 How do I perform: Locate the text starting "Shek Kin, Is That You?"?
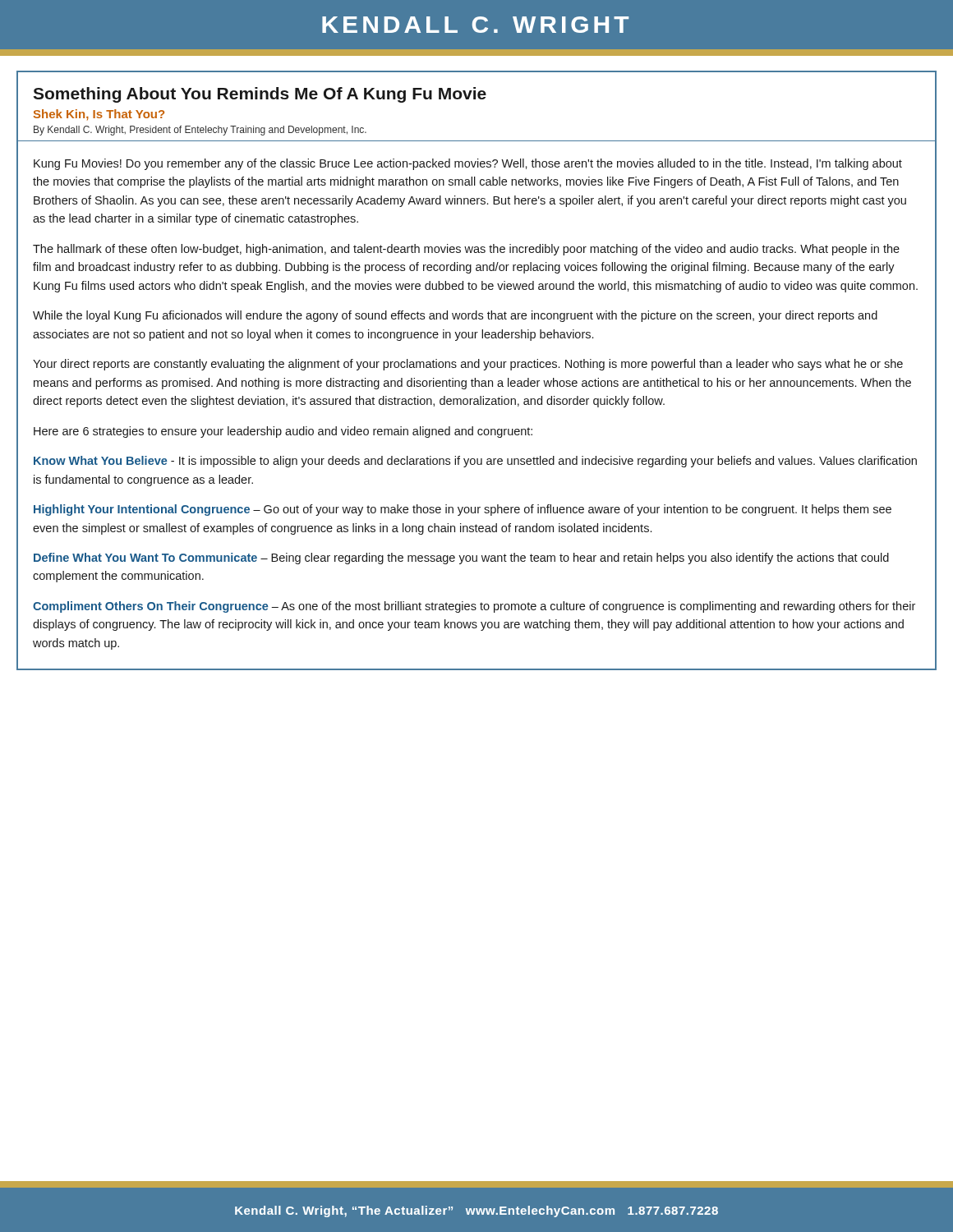tap(99, 114)
